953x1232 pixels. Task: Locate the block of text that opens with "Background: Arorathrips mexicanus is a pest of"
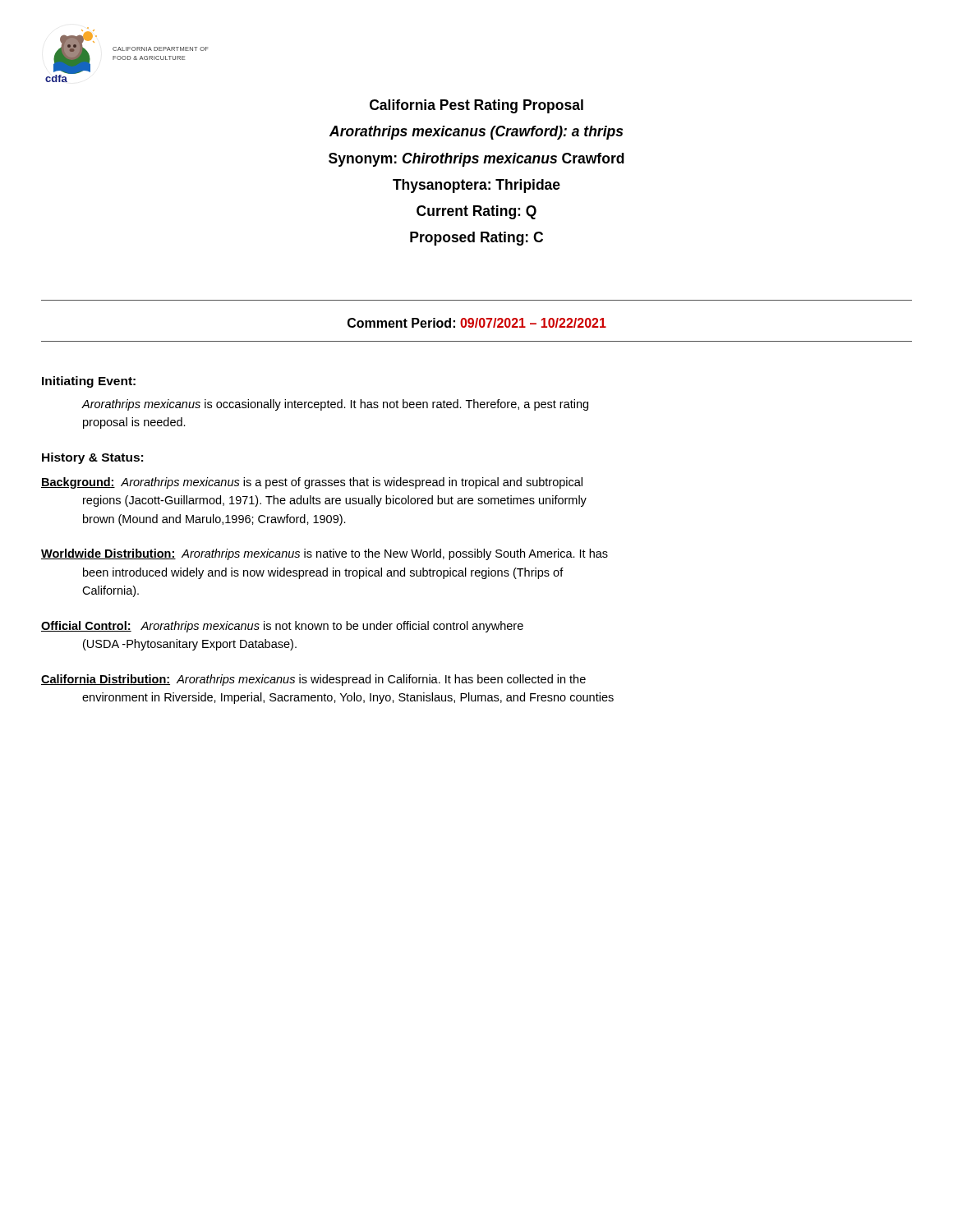point(314,502)
